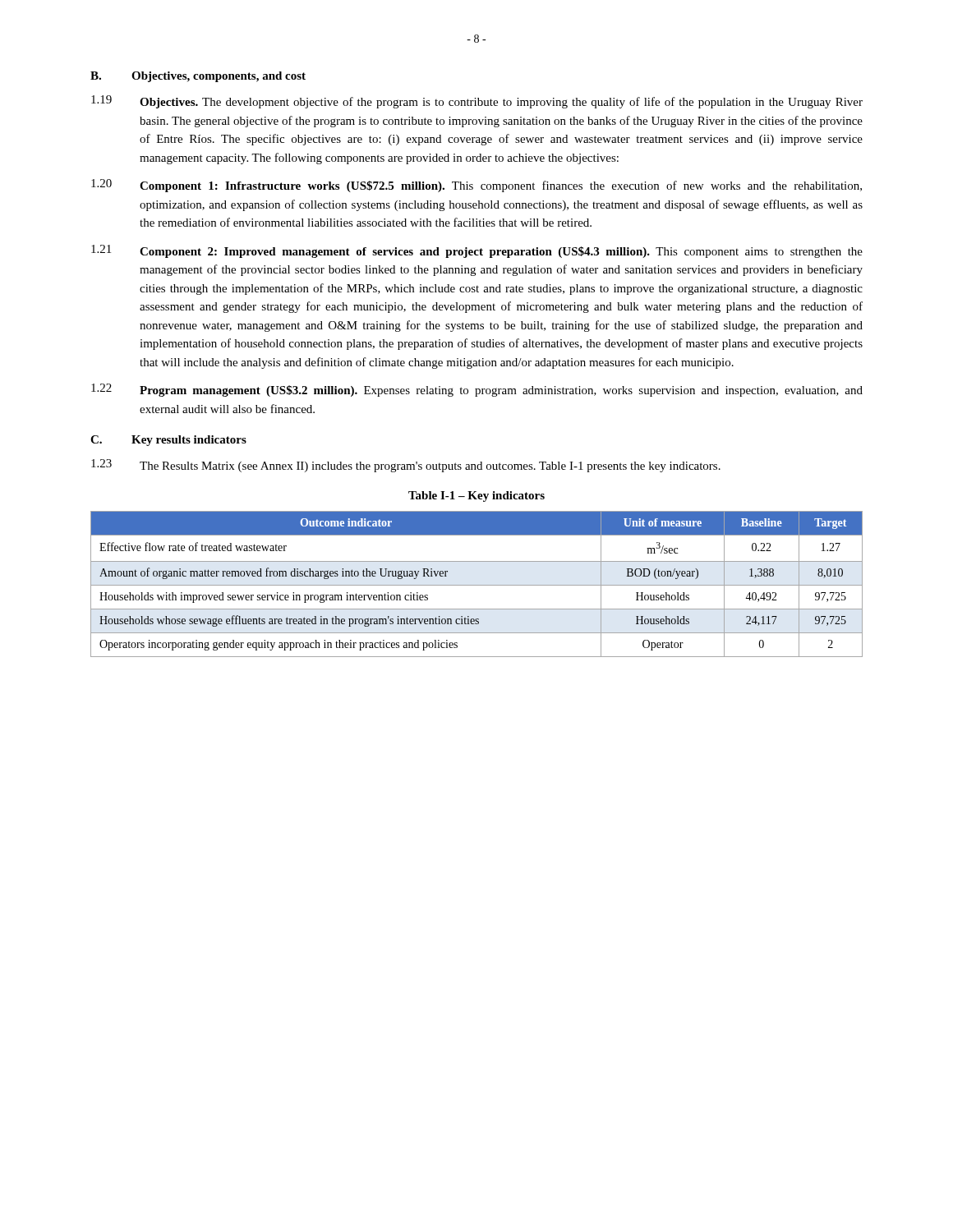Image resolution: width=953 pixels, height=1232 pixels.
Task: Select the section header containing "C. Key results indicators"
Action: [x=168, y=440]
